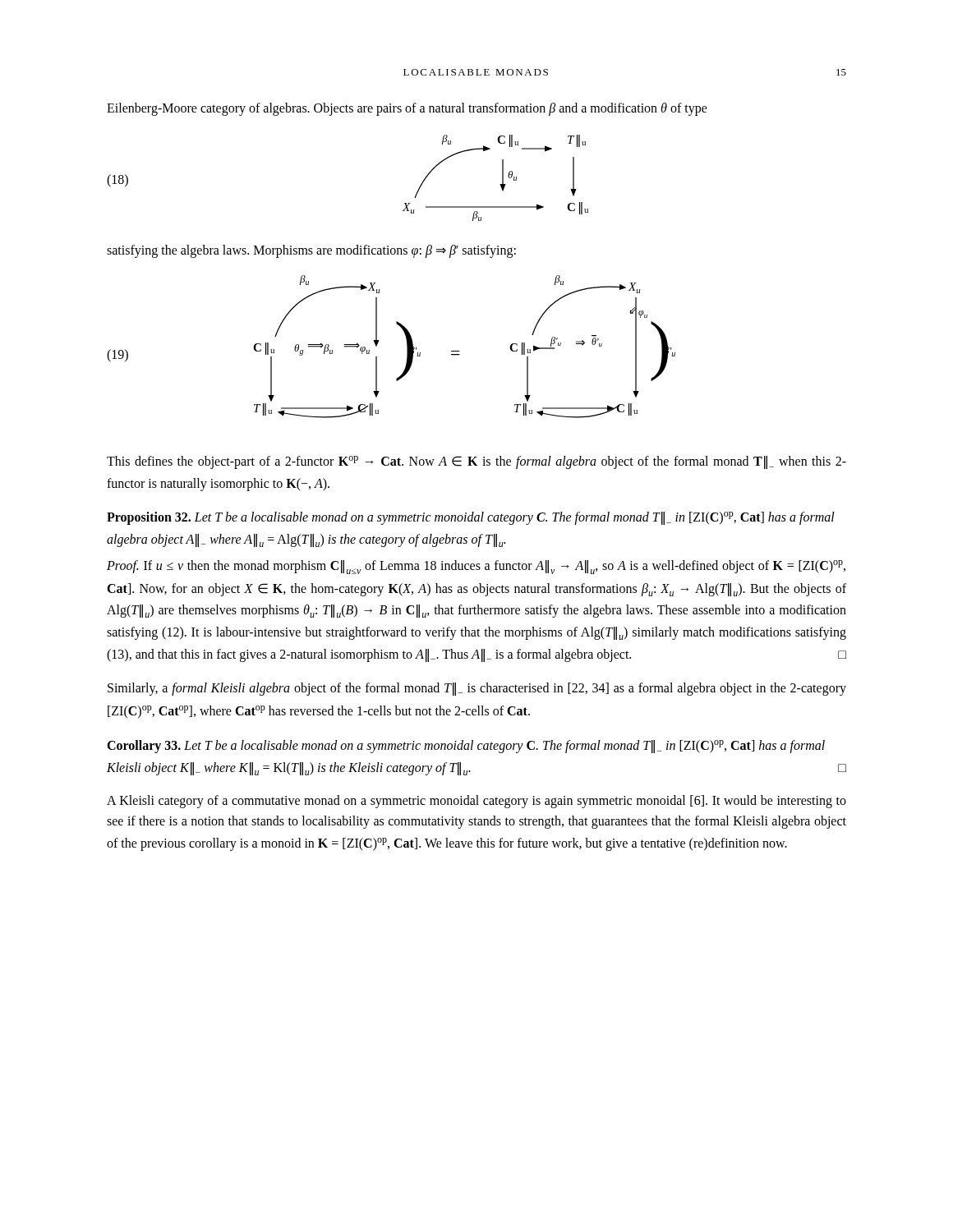Point to the passage starting "Similarly, a formal Kleisli algebra object"
953x1232 pixels.
click(476, 700)
